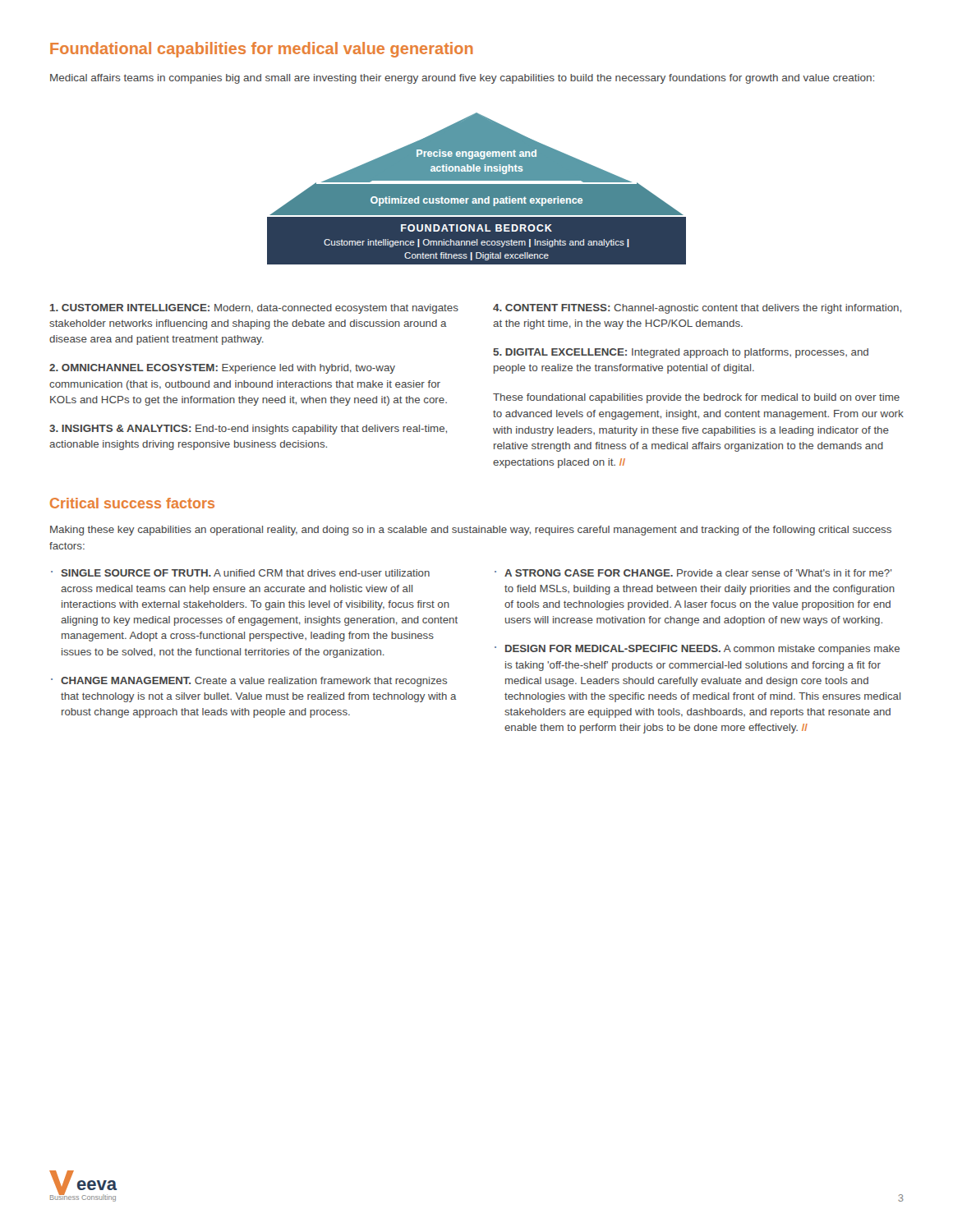
Task: Find the region starting "2. OMNICHANNEL ECOSYSTEM: Experience led with hybrid, two-way"
Action: 248,384
